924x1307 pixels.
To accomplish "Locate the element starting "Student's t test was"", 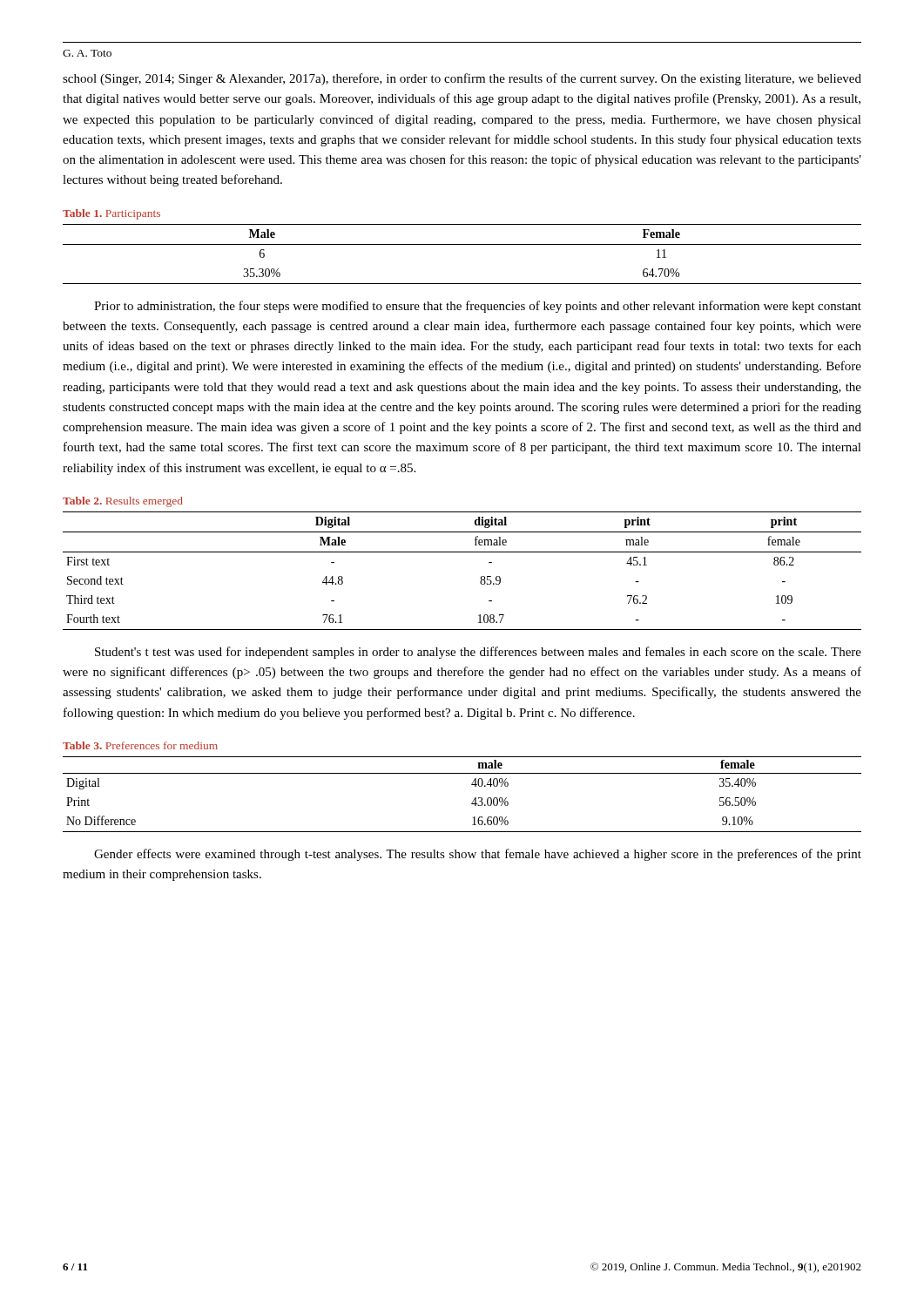I will pyautogui.click(x=462, y=682).
